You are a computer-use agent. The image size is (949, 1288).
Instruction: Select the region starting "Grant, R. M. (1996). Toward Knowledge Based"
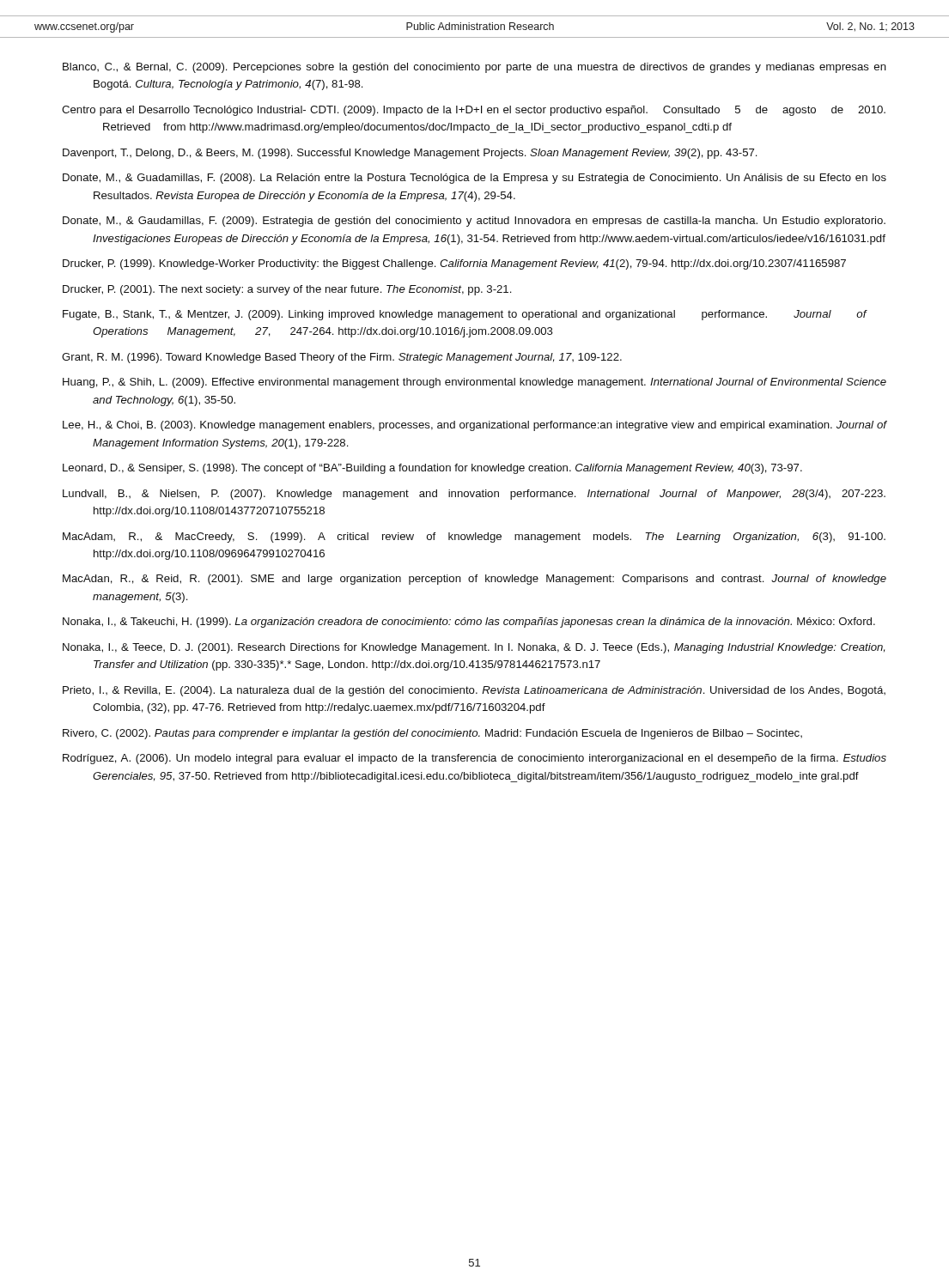[342, 357]
